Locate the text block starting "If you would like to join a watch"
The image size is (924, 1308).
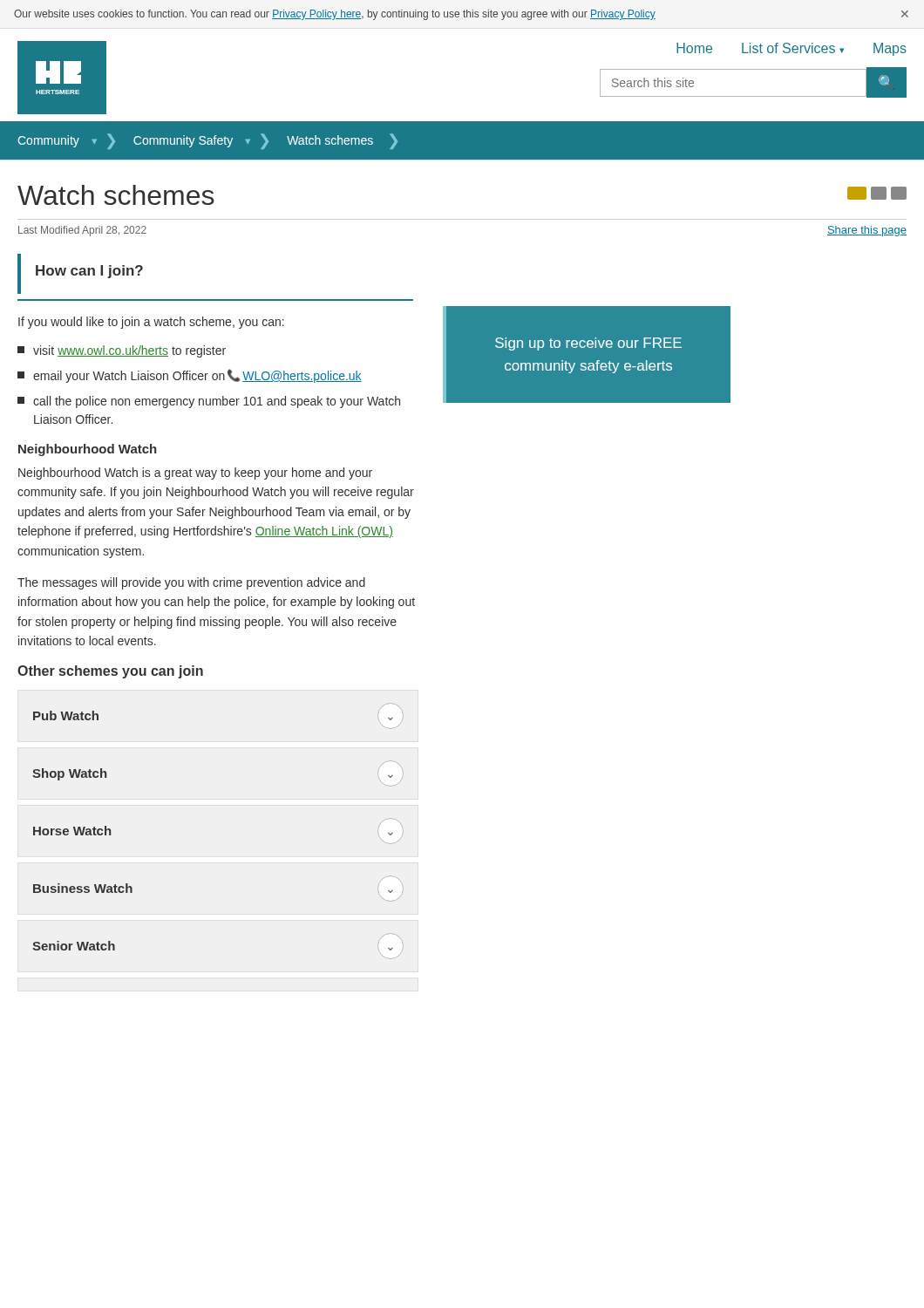point(151,322)
